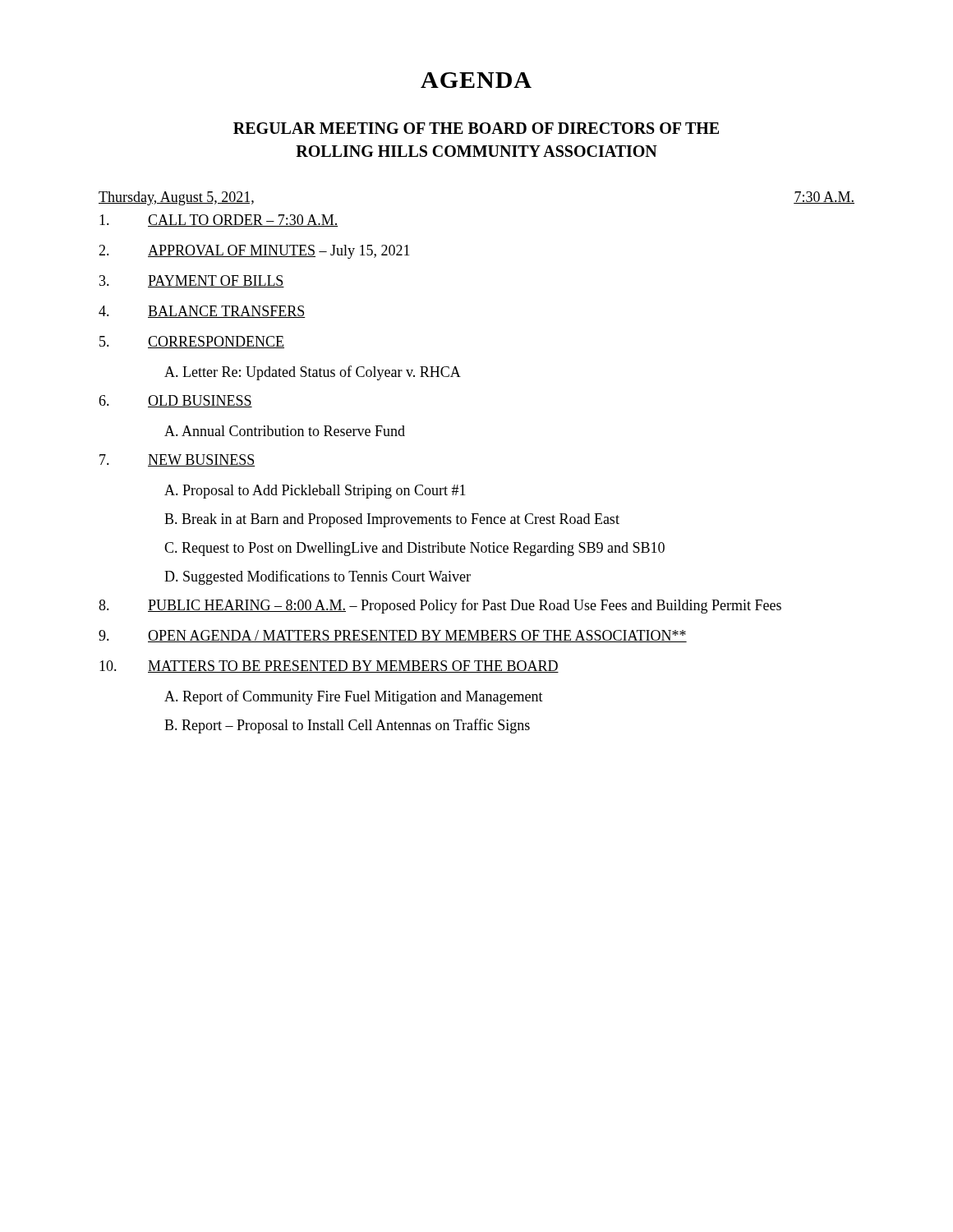Viewport: 953px width, 1232px height.
Task: Find the passage starting "9. OPEN AGENDA /"
Action: pyautogui.click(x=476, y=636)
